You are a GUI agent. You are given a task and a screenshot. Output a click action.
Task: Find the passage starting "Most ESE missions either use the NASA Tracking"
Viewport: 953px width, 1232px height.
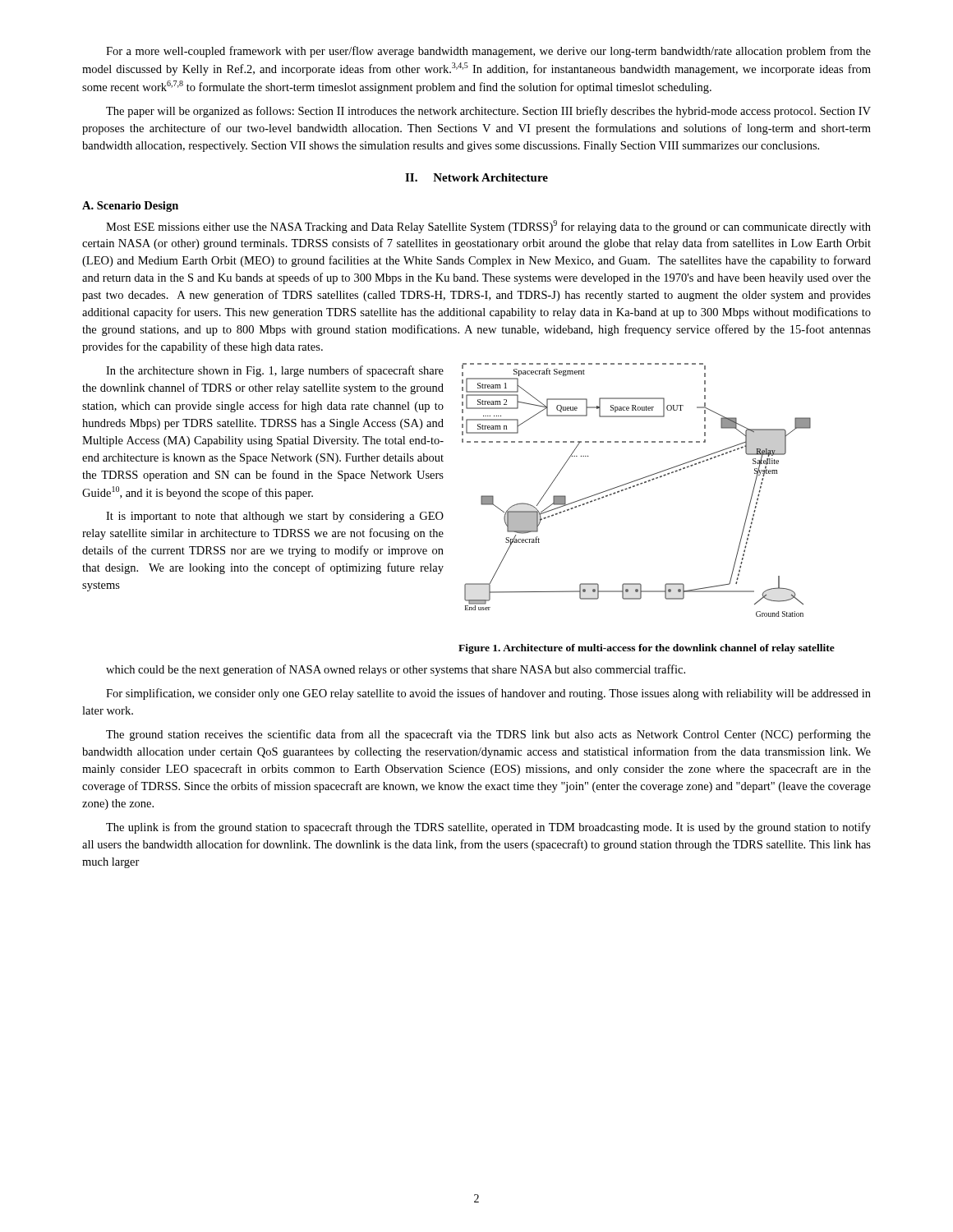tap(476, 287)
